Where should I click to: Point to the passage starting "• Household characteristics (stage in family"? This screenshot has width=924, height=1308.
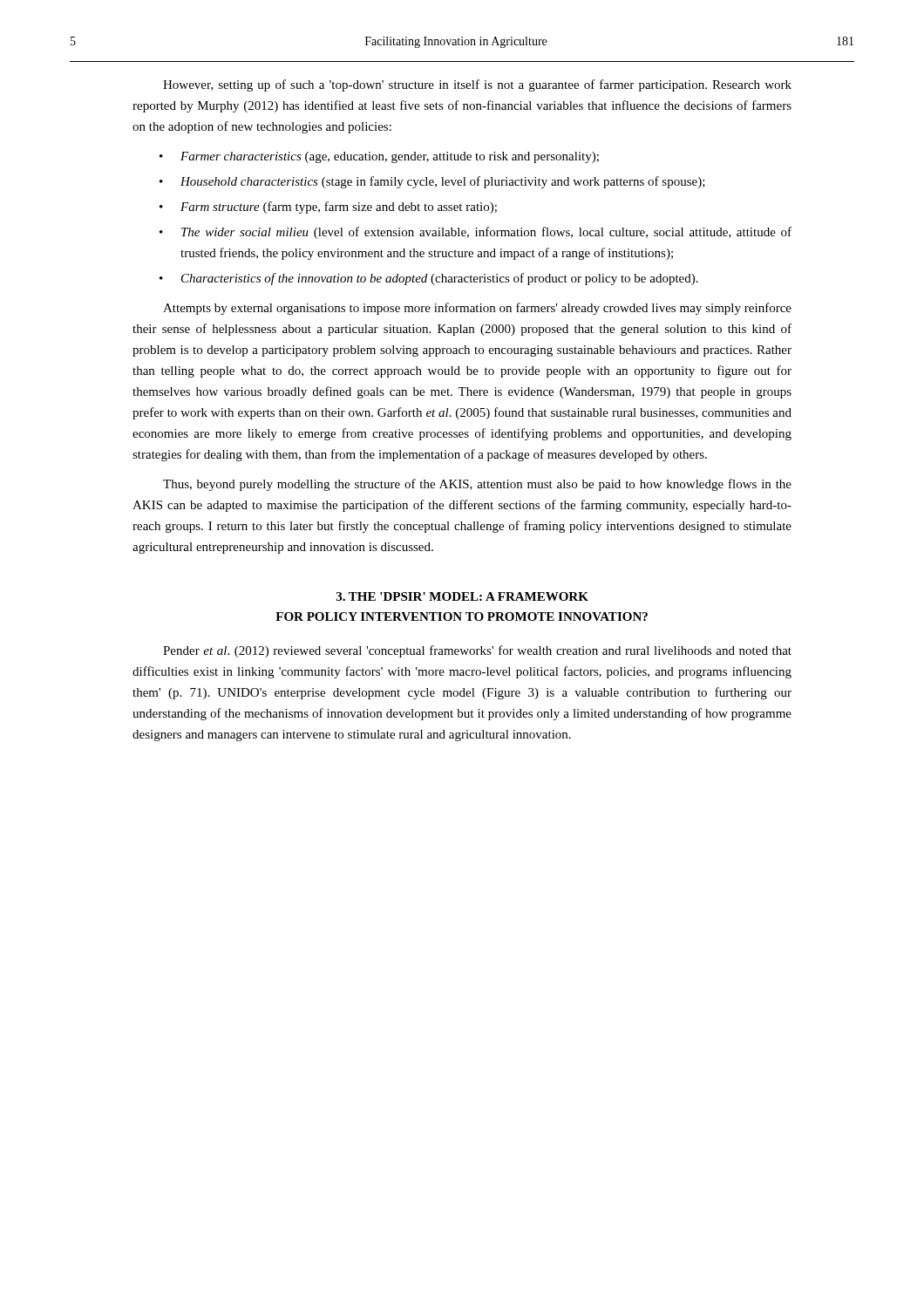click(432, 181)
